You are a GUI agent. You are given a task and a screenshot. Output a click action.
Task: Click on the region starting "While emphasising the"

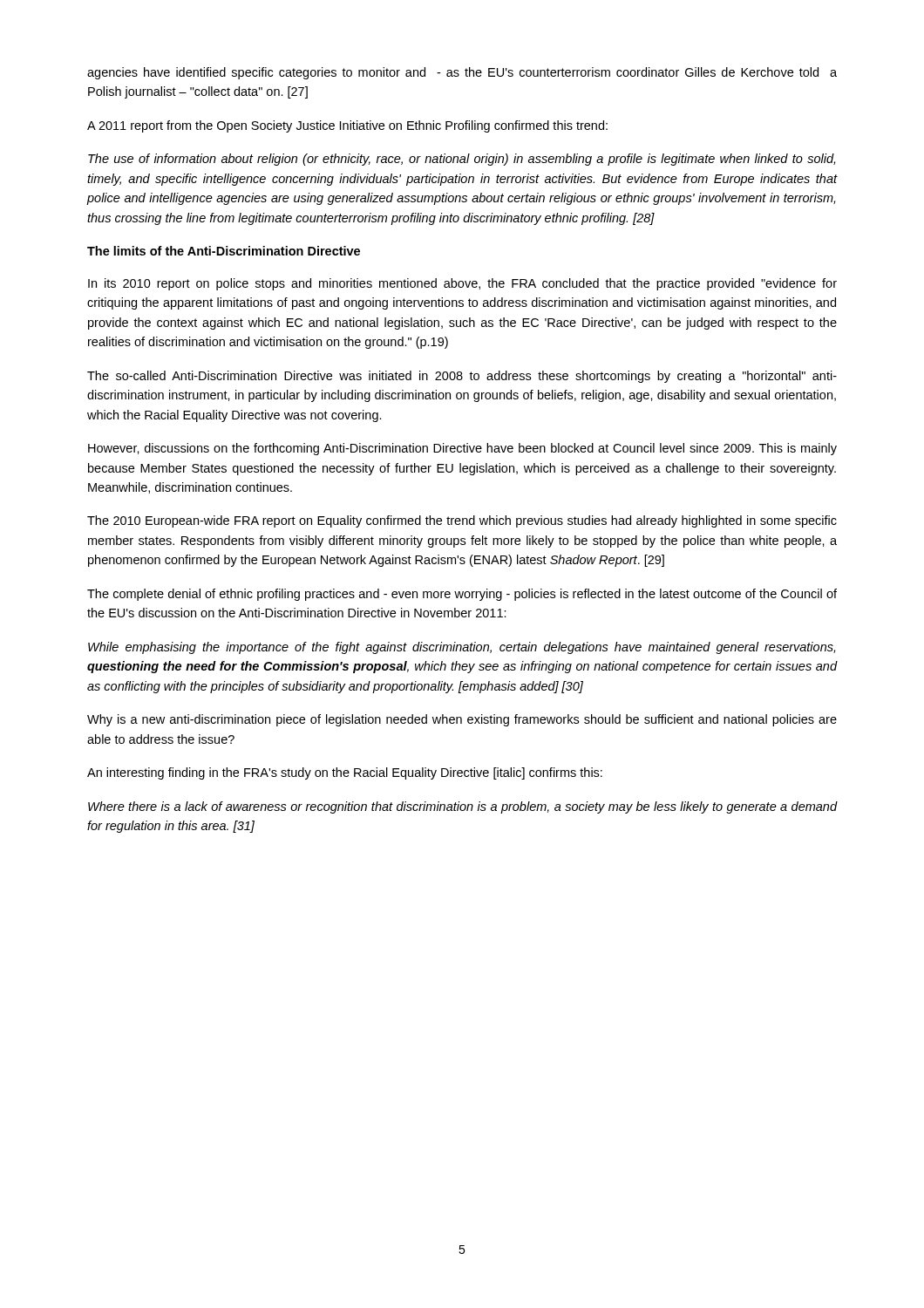(x=462, y=666)
